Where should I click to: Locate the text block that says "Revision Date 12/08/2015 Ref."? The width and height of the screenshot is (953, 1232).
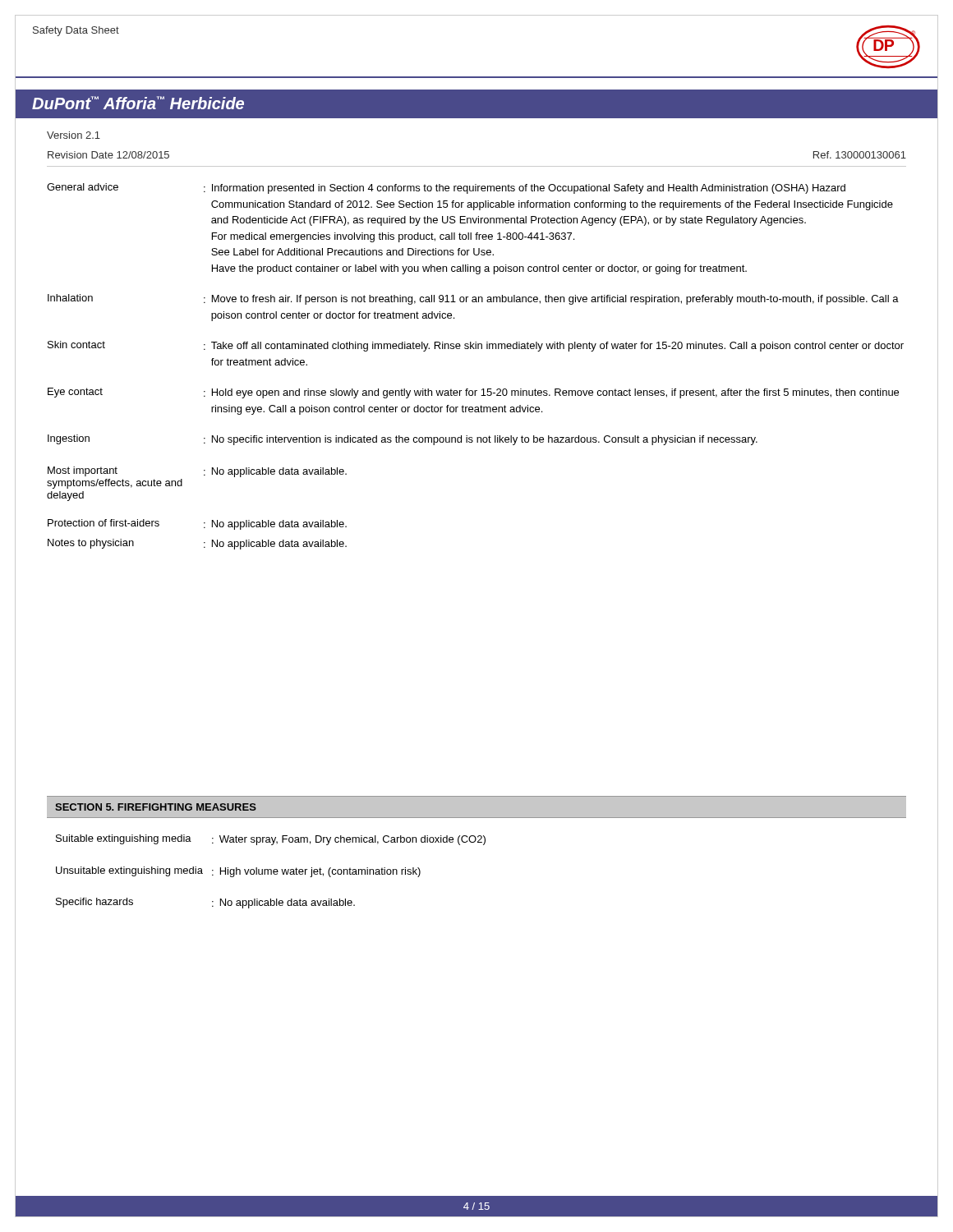pos(476,155)
